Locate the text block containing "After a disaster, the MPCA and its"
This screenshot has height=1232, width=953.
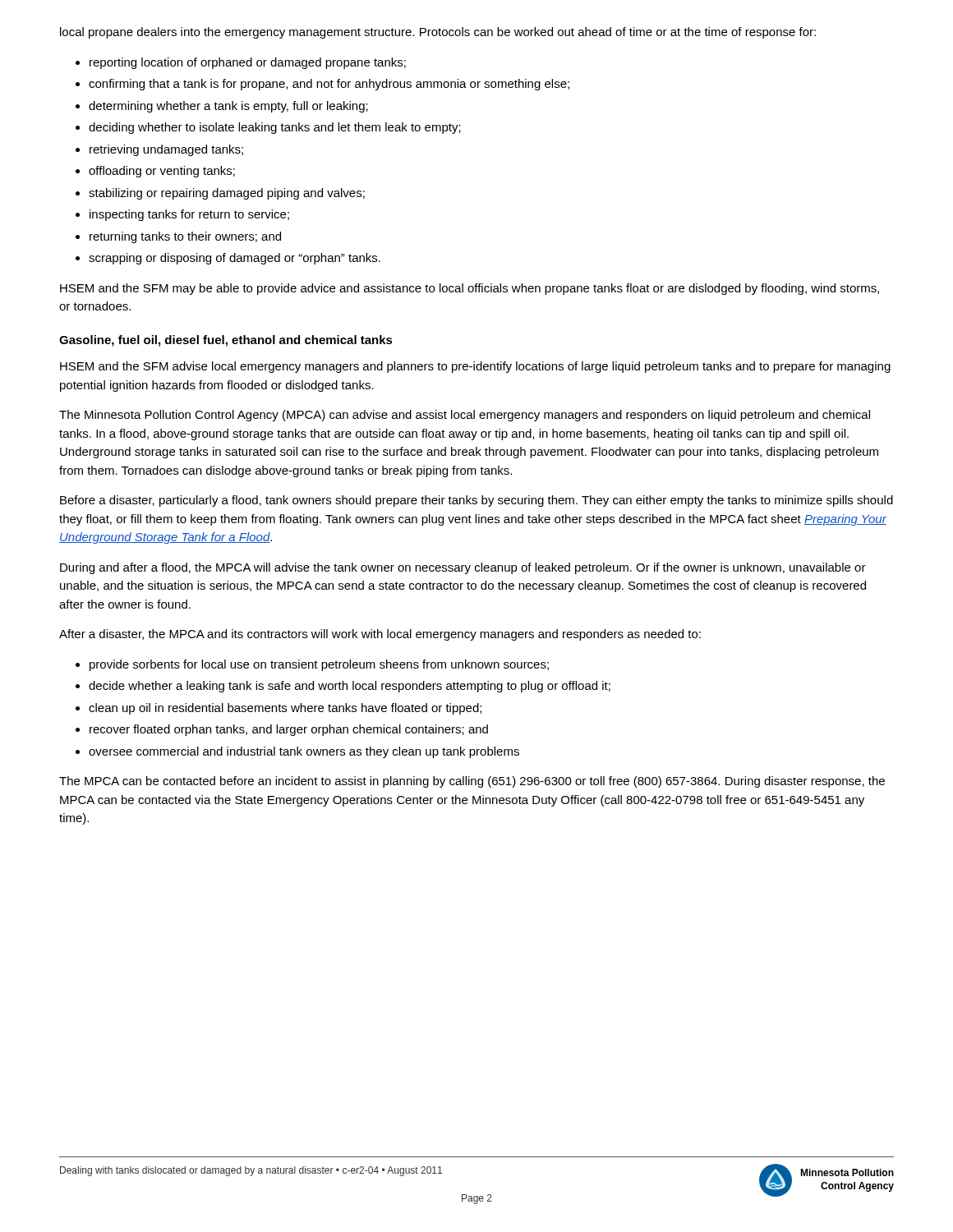click(476, 634)
